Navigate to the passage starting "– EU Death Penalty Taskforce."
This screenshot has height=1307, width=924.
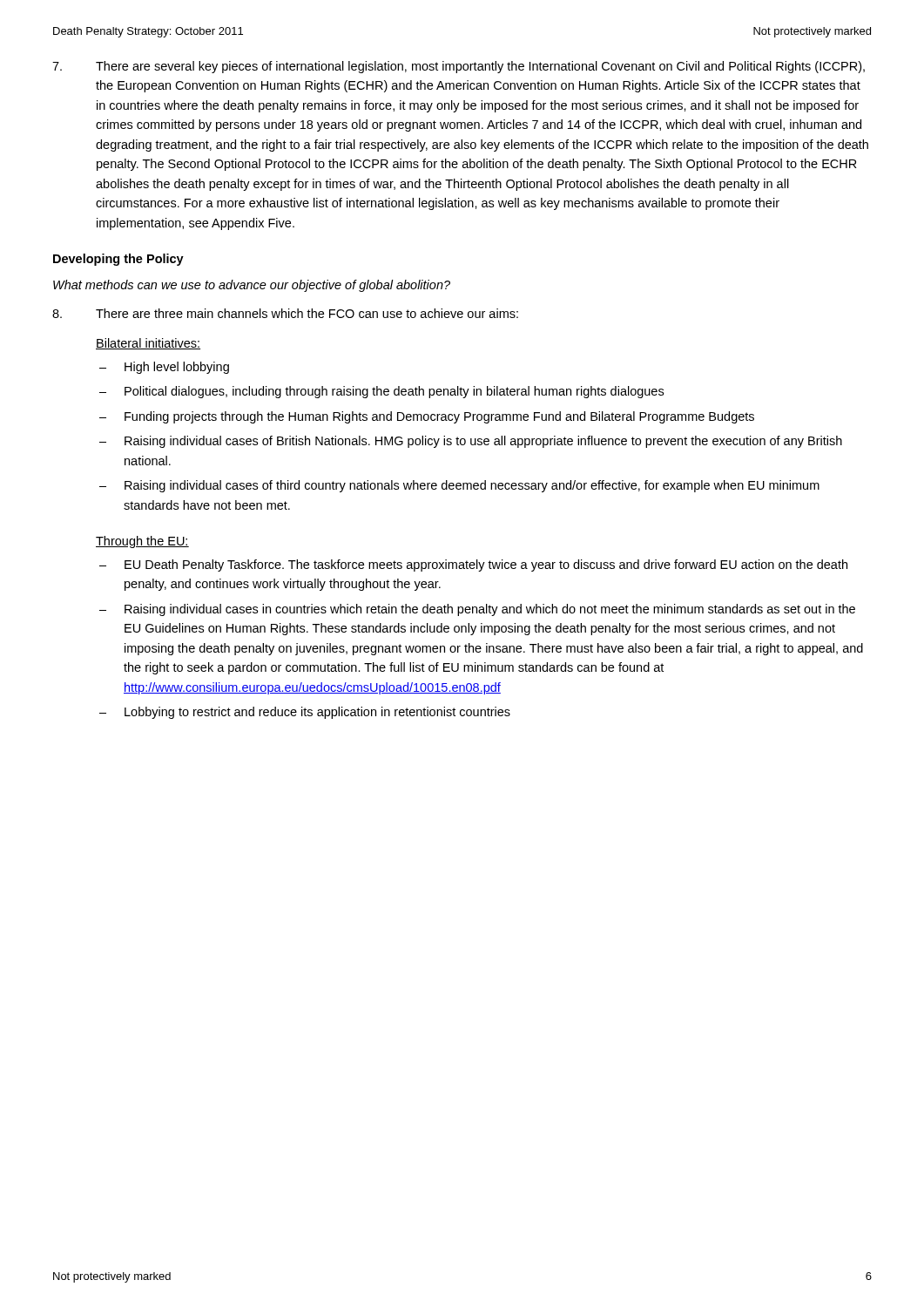tap(484, 575)
